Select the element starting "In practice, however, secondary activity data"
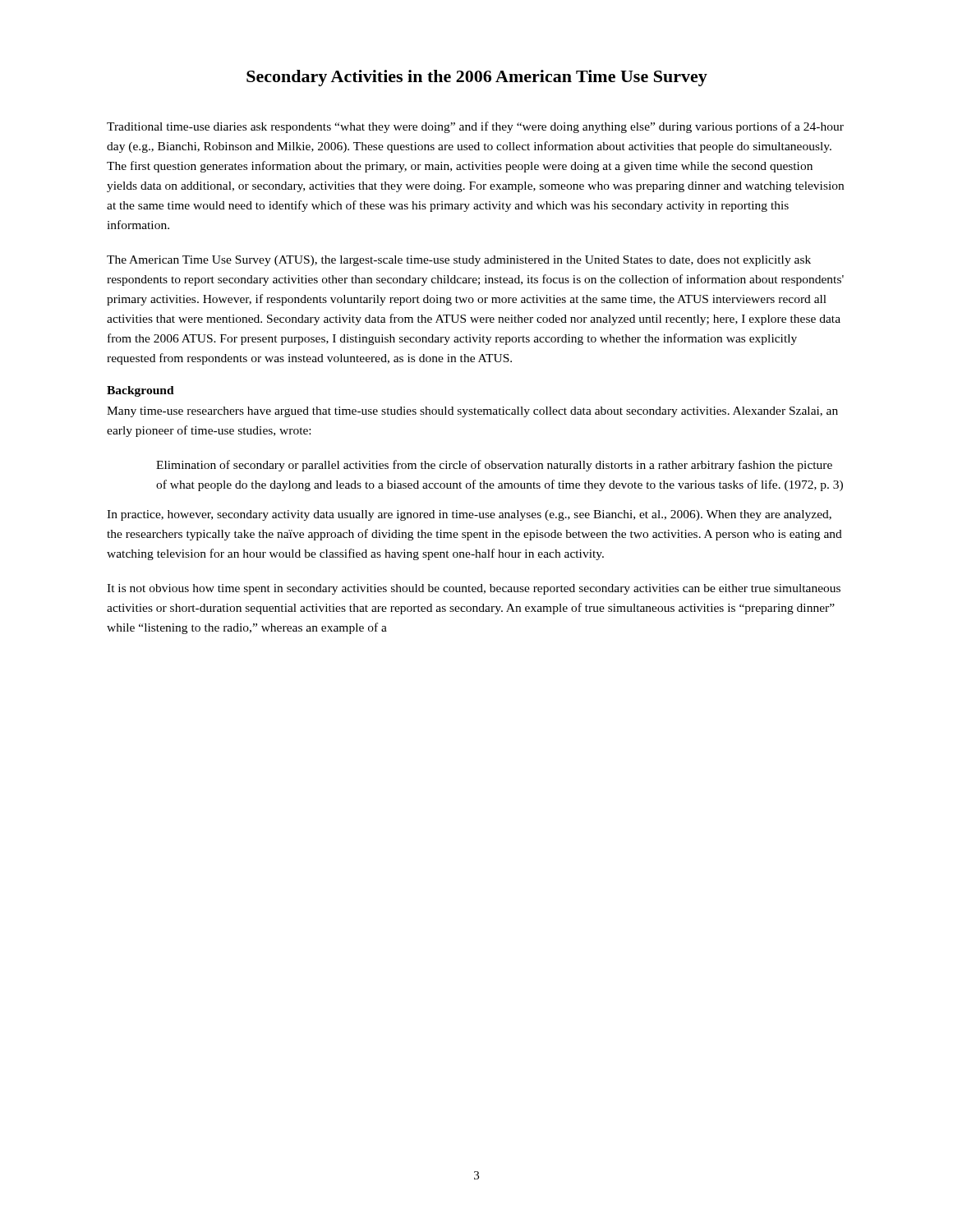 474,534
